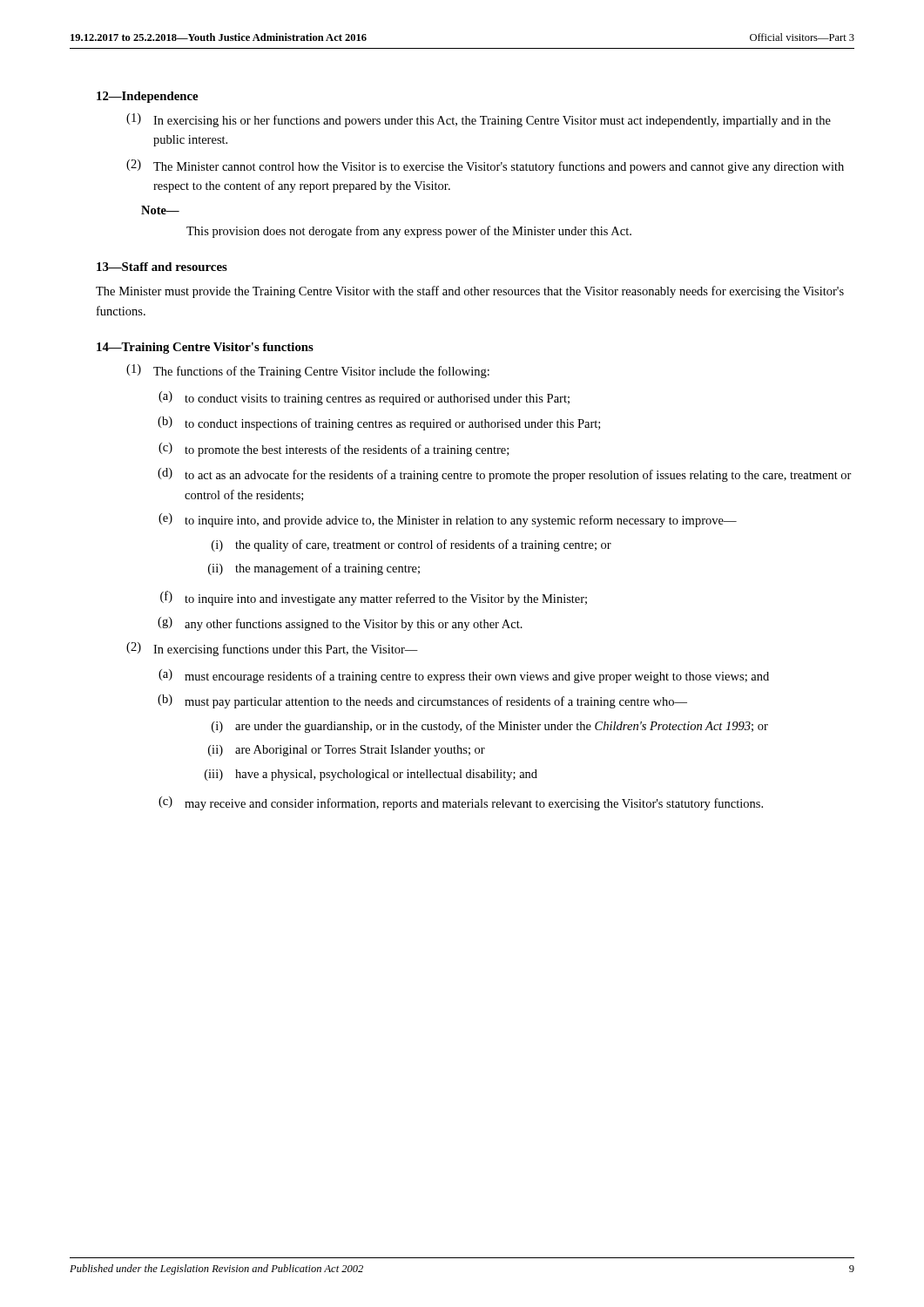Locate the text block starting "(a) must encourage residents of a training centre"
This screenshot has height=1307, width=924.
coord(494,676)
